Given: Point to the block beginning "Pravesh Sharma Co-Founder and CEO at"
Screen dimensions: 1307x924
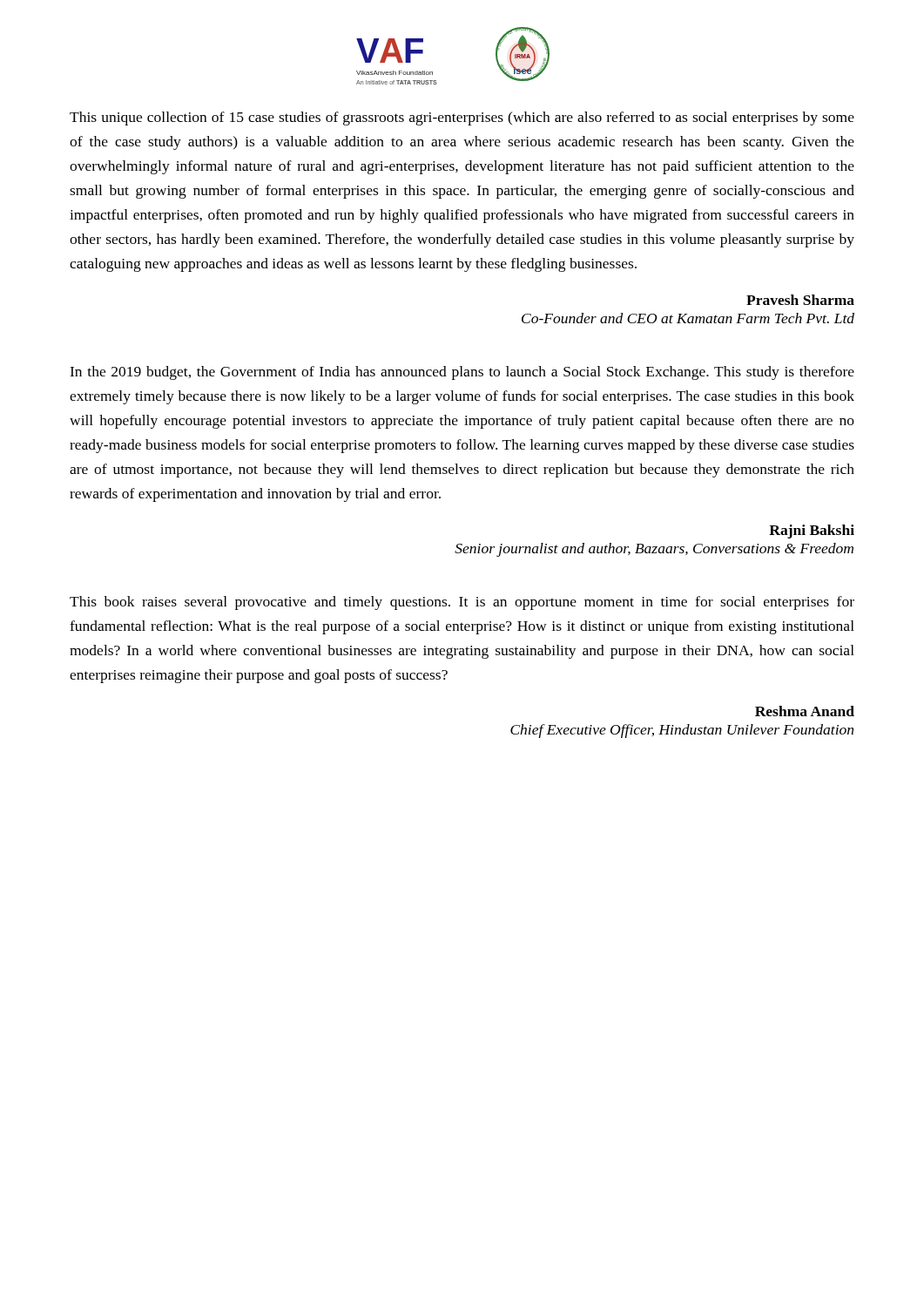Looking at the screenshot, I should (x=800, y=300).
